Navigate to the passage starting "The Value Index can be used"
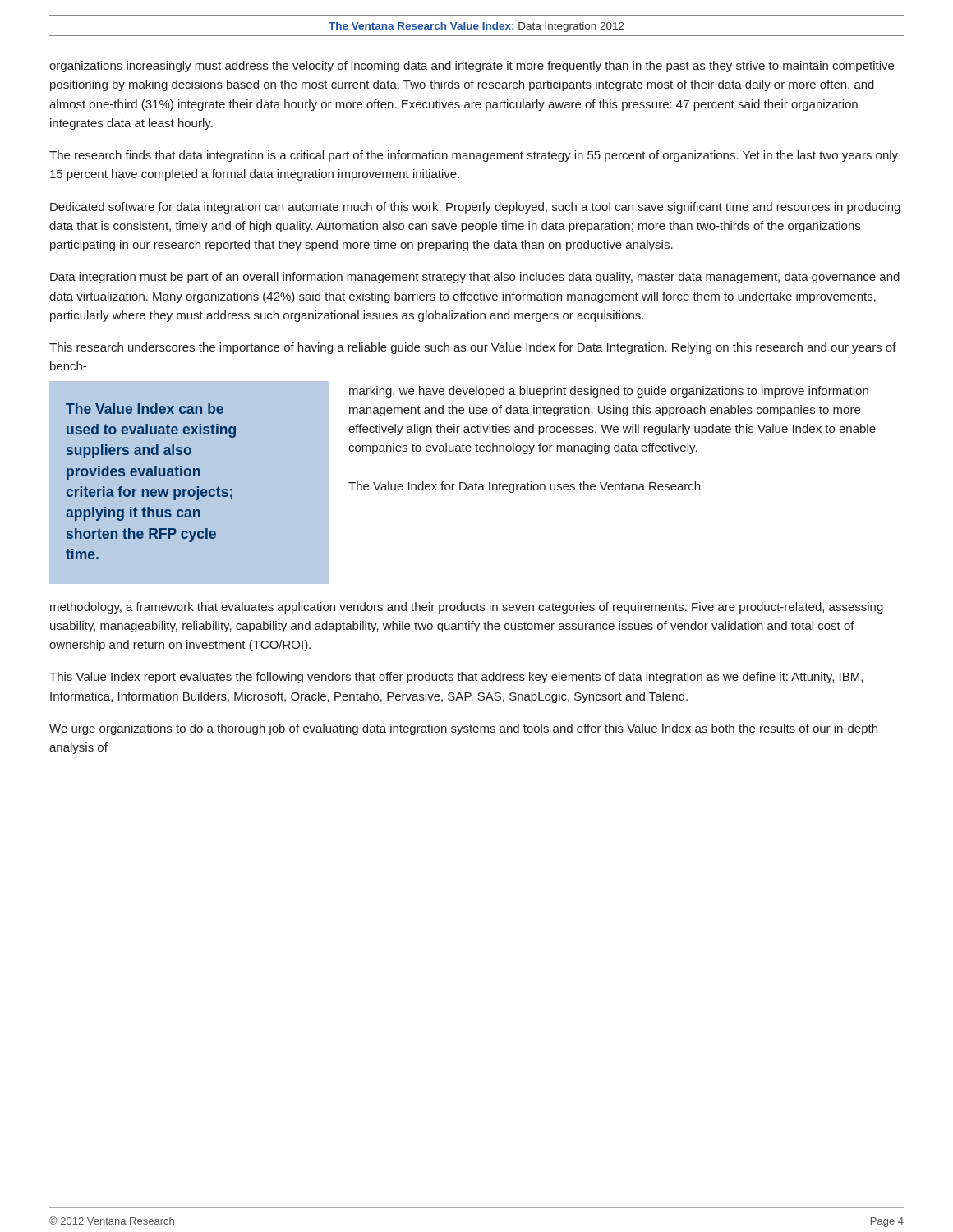Viewport: 953px width, 1232px height. tap(189, 482)
